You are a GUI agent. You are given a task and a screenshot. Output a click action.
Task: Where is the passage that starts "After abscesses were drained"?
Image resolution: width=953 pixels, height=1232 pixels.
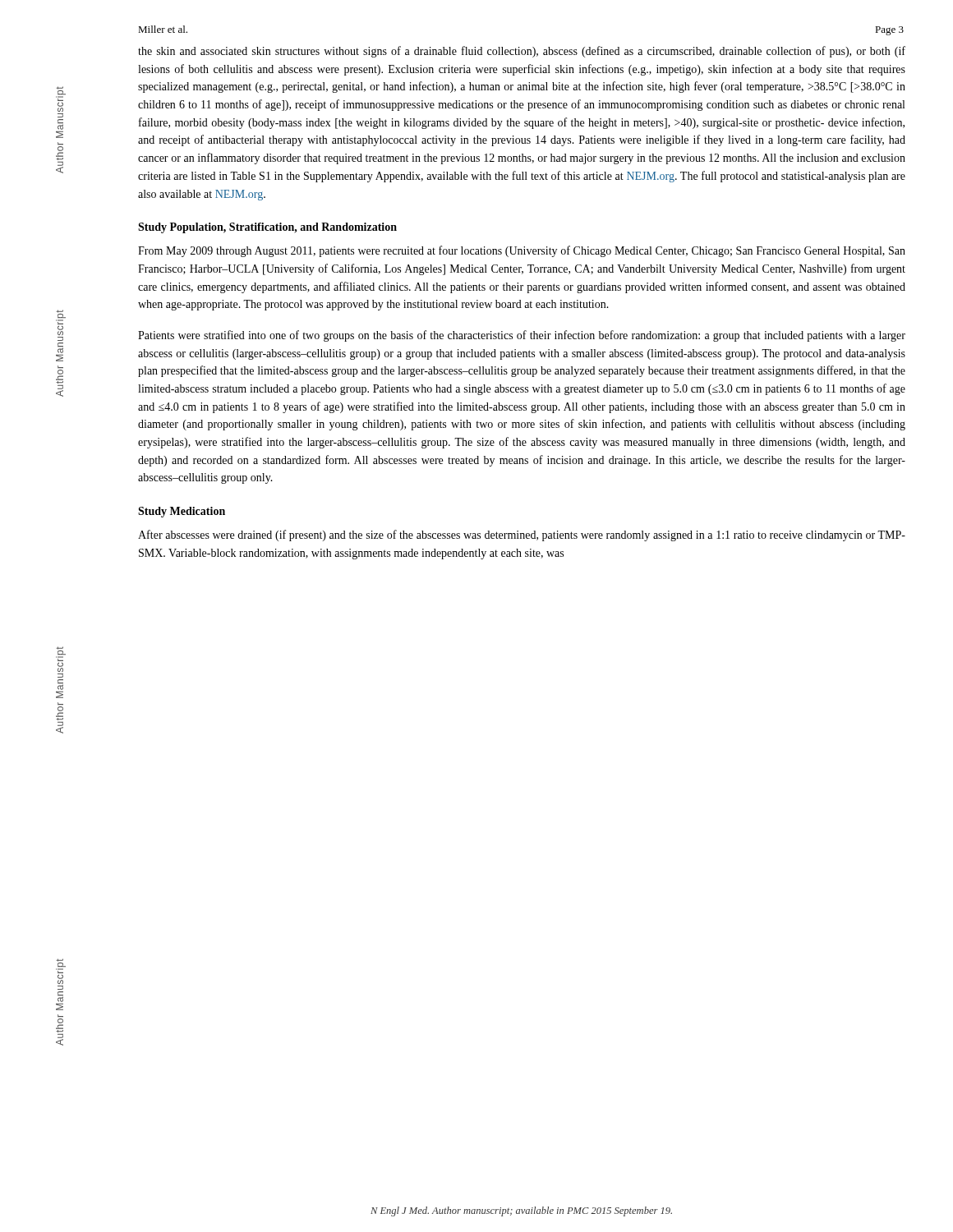(x=522, y=544)
